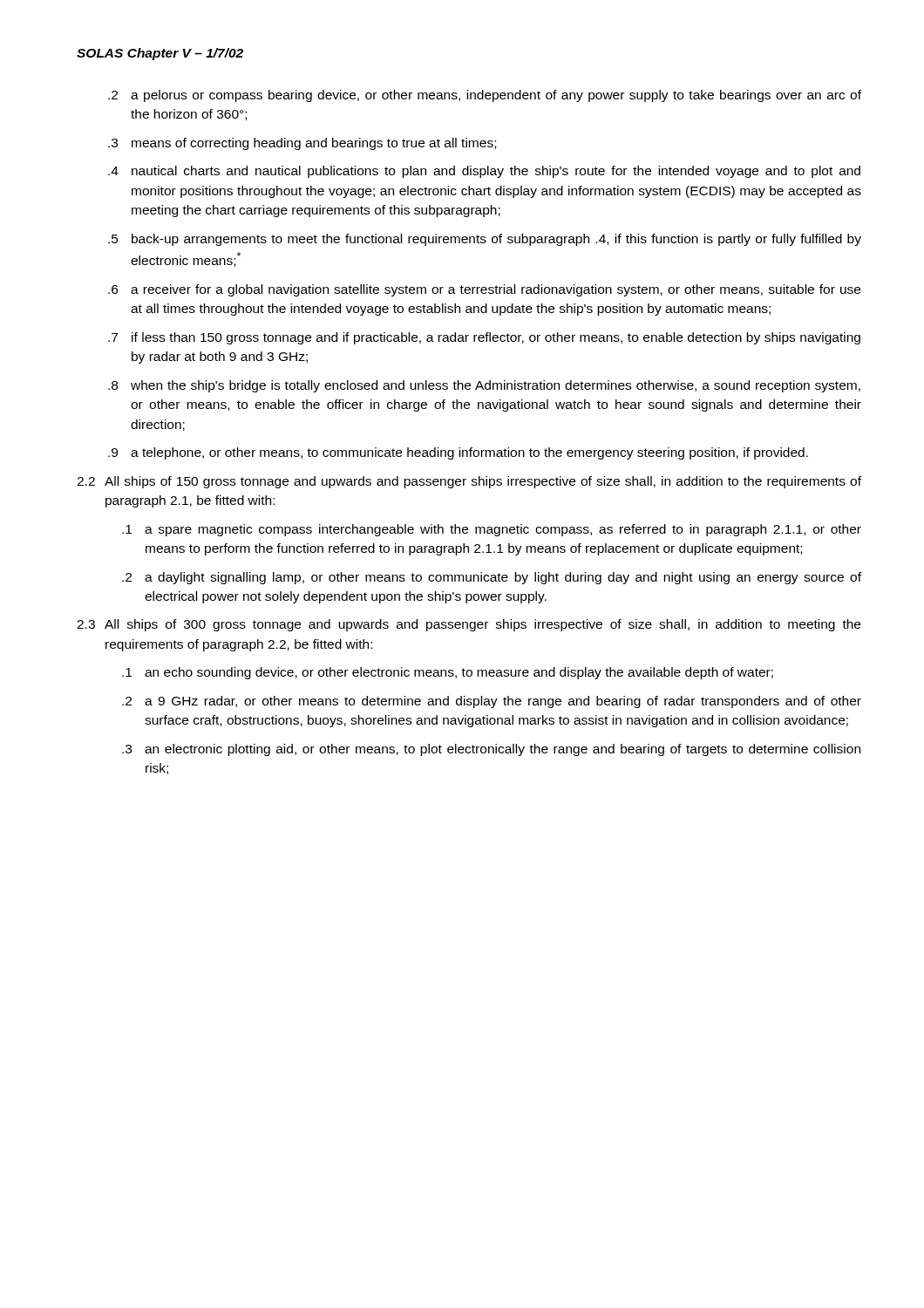Select the text starting ".3 an electronic plotting aid,"
The image size is (924, 1308).
coord(469,759)
